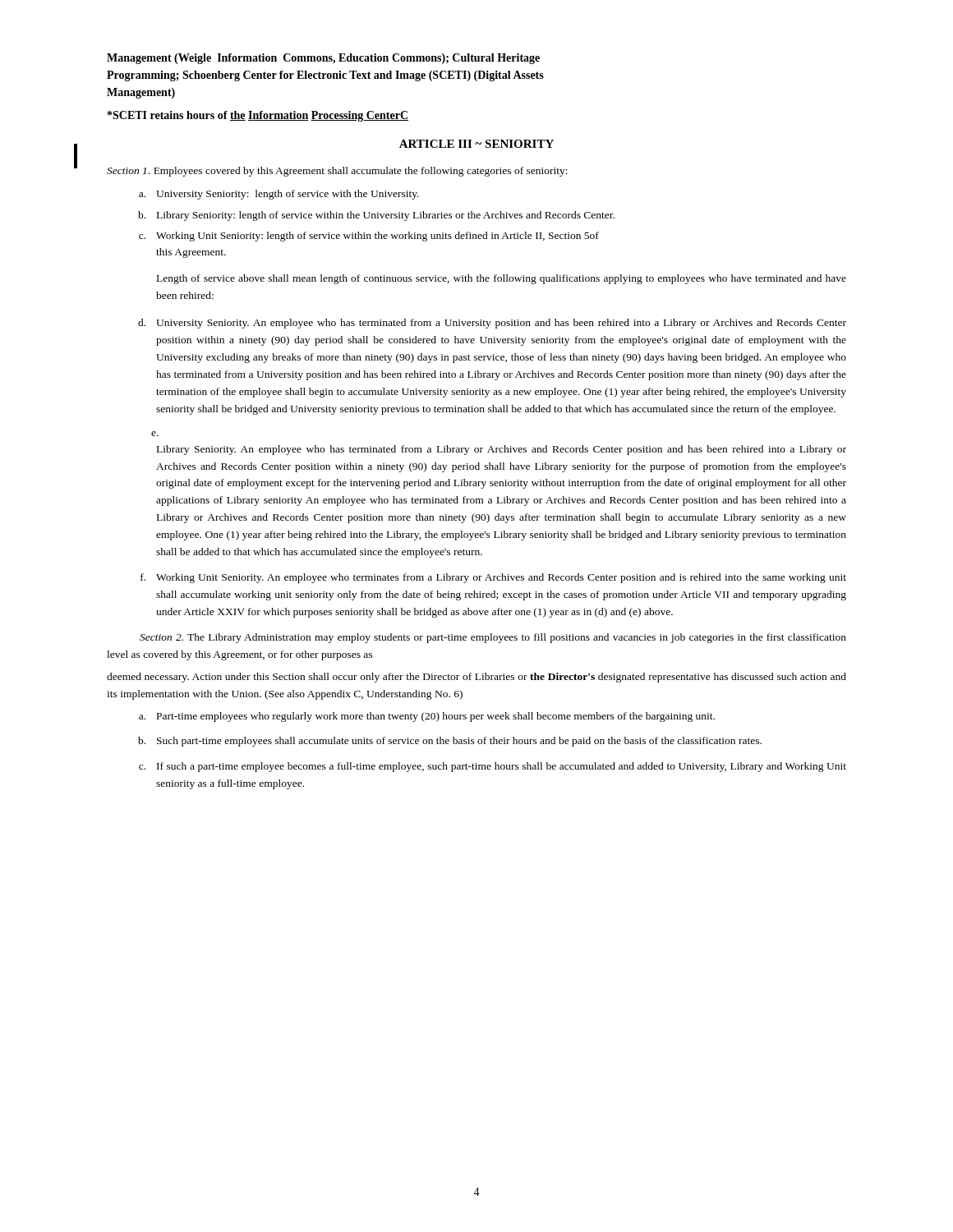Locate the block of text that opens with "c. Working Unit Seniority: length of"
Viewport: 953px width, 1232px height.
tap(476, 244)
